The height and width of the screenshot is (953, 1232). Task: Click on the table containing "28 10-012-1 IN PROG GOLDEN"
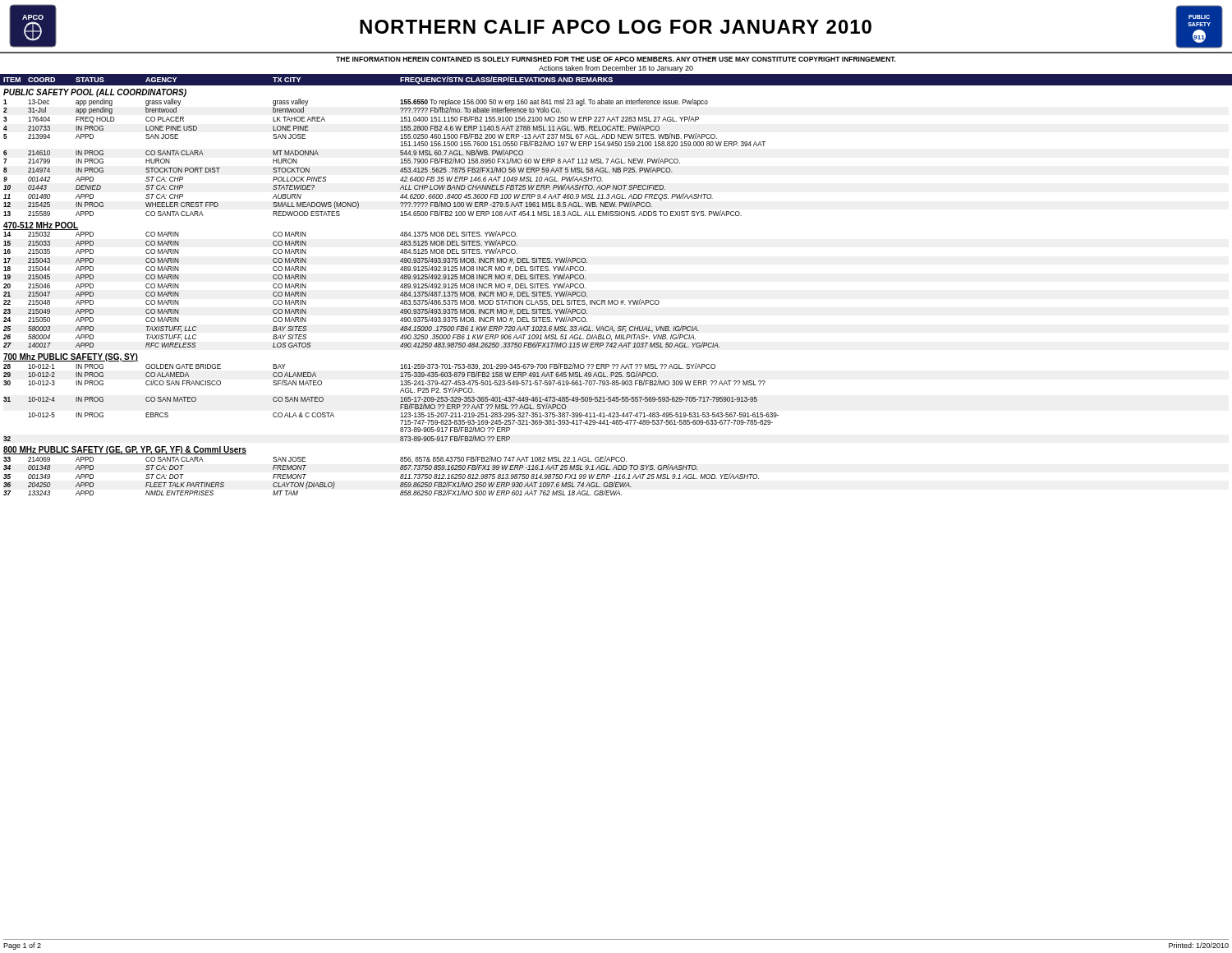pos(616,403)
